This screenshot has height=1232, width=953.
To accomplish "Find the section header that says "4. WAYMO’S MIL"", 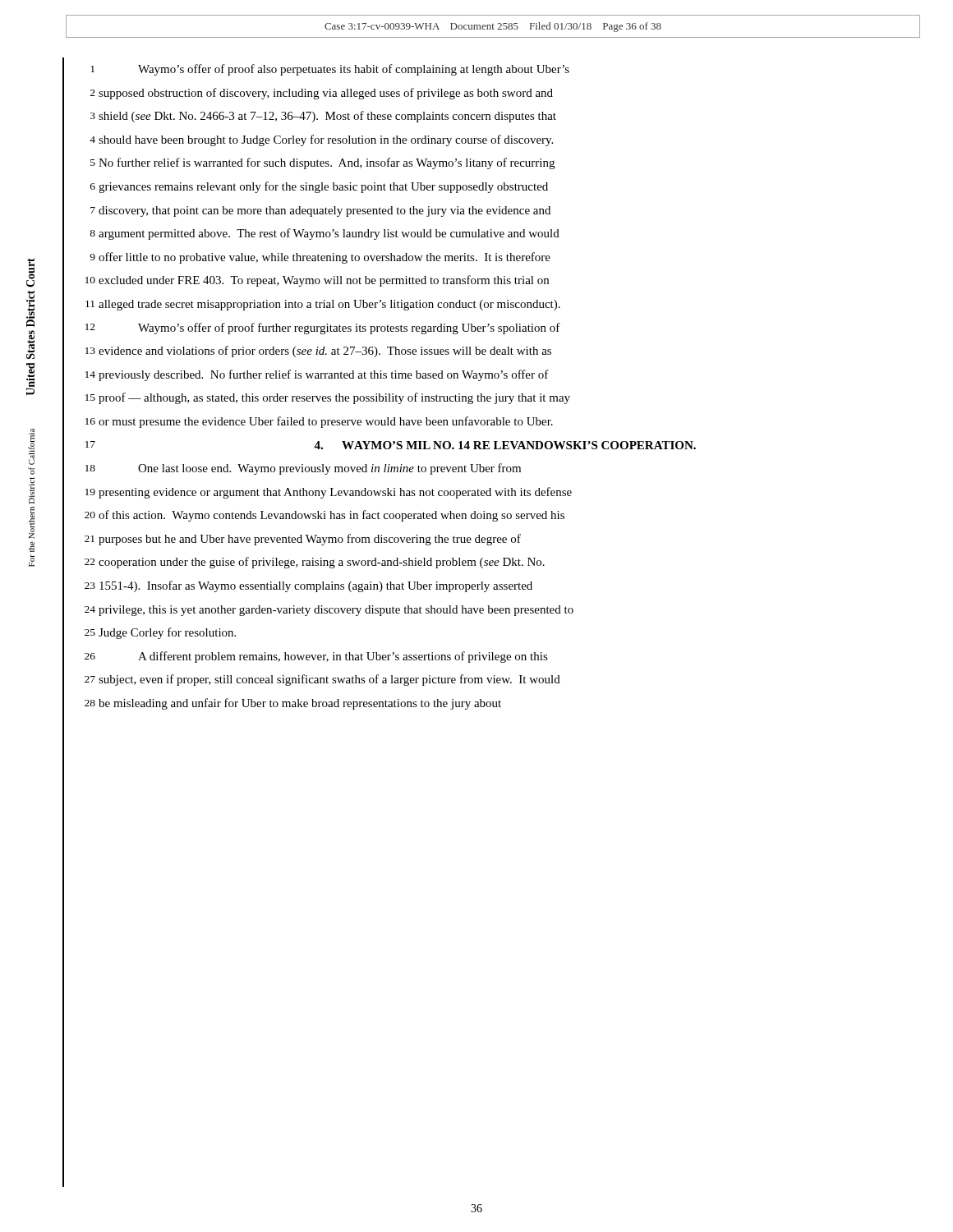I will pyautogui.click(x=505, y=445).
